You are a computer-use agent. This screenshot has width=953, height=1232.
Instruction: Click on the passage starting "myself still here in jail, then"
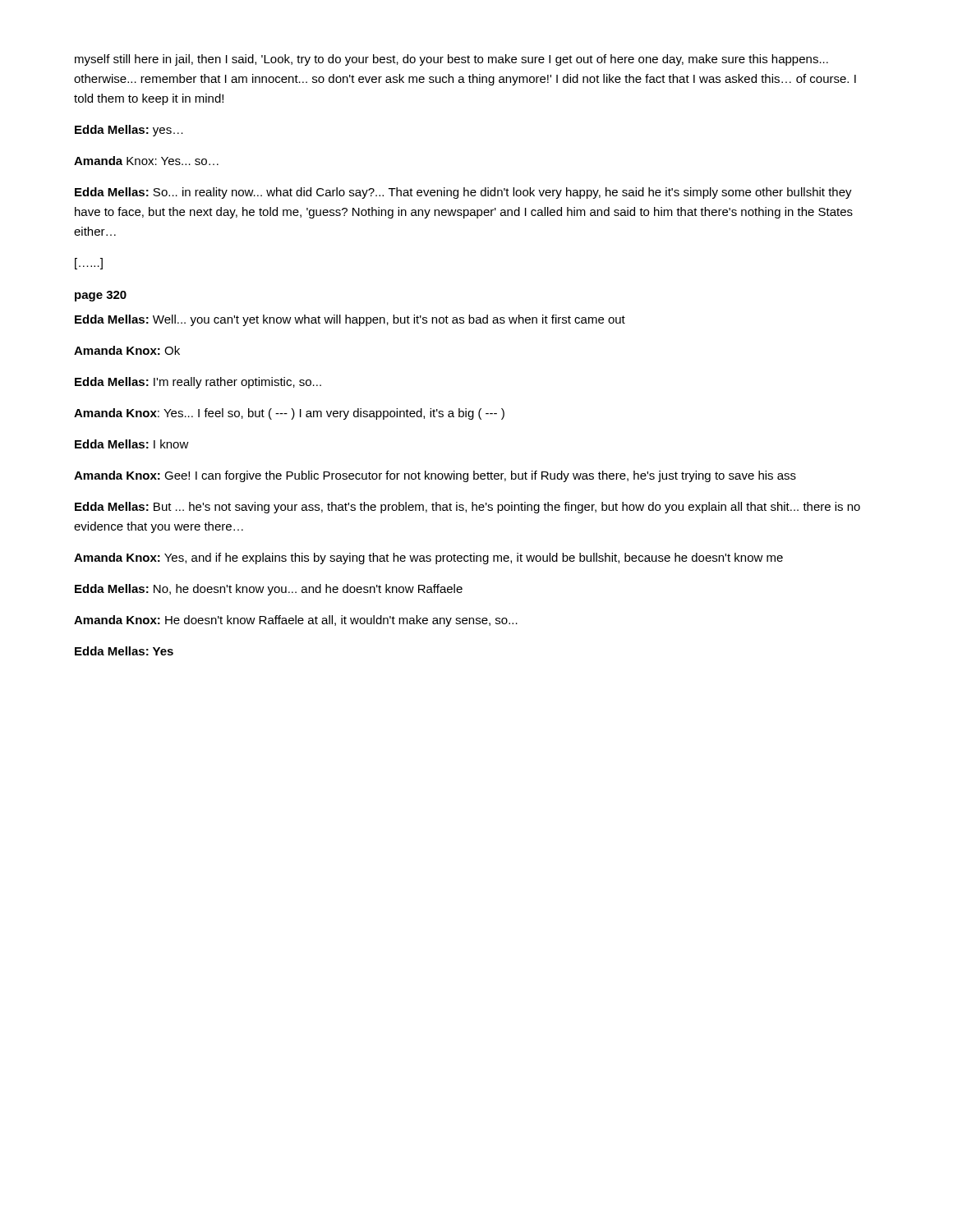pos(465,78)
